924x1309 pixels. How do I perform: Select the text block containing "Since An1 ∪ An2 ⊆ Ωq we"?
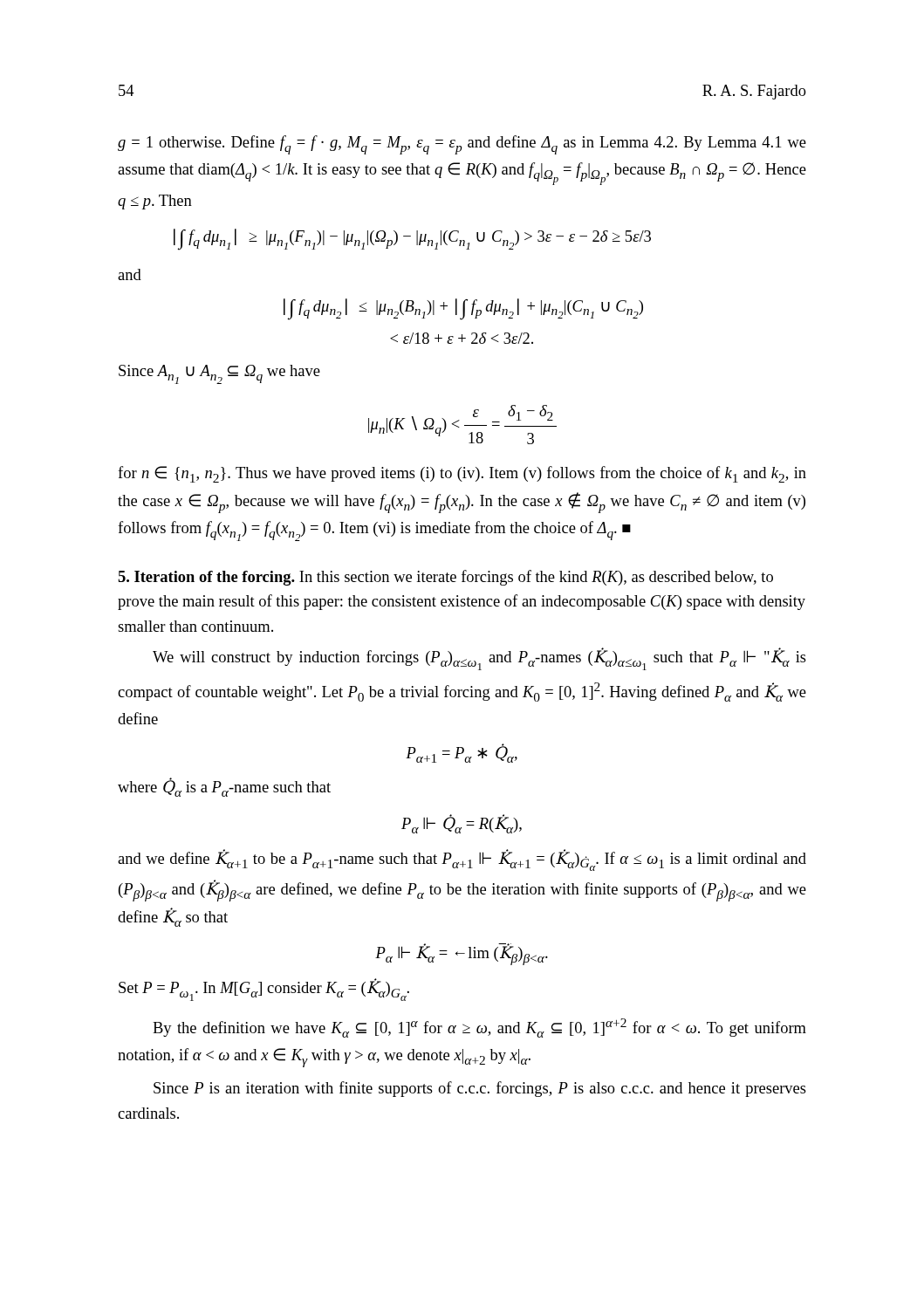point(219,374)
